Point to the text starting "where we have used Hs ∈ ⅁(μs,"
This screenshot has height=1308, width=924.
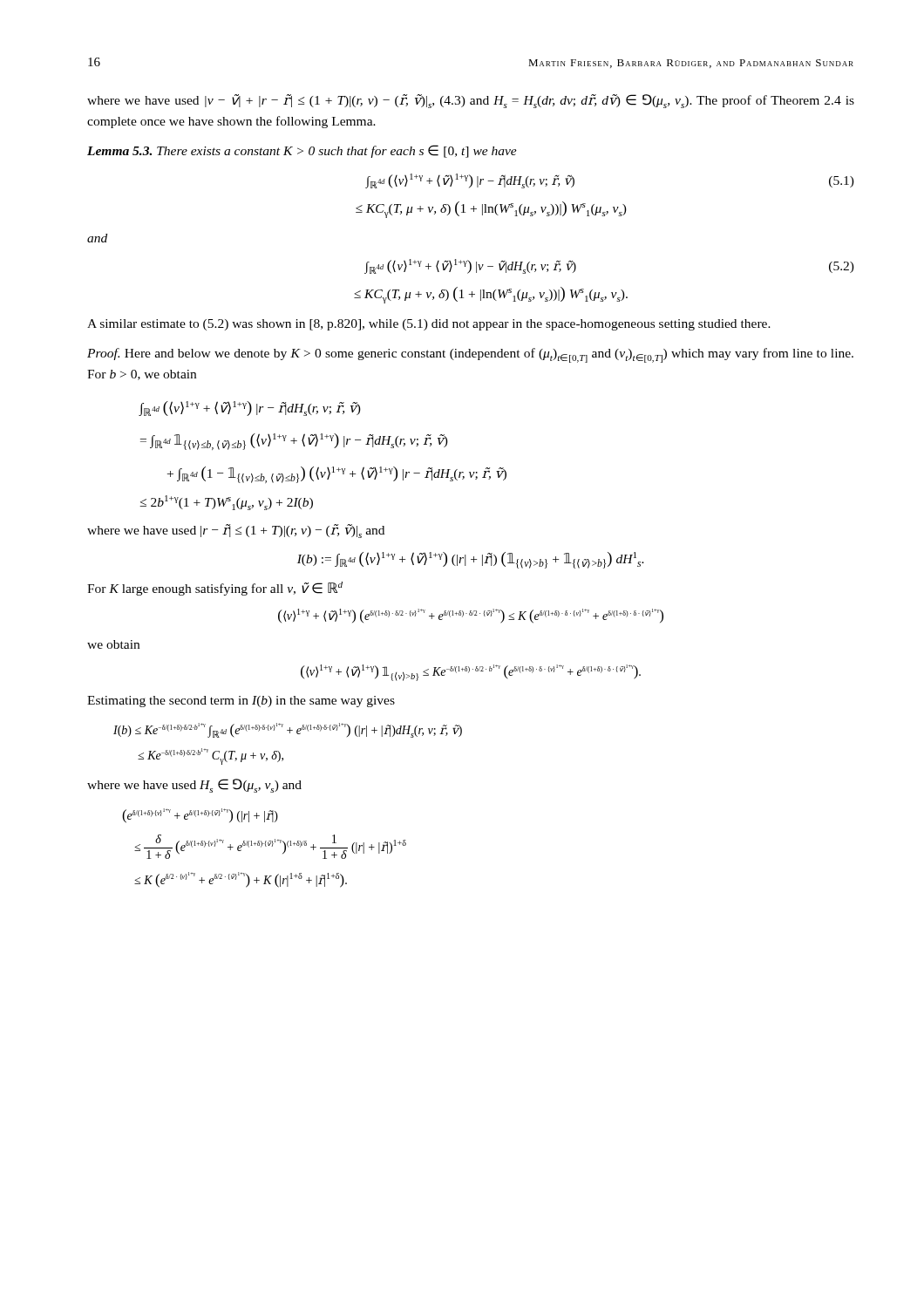[x=194, y=786]
